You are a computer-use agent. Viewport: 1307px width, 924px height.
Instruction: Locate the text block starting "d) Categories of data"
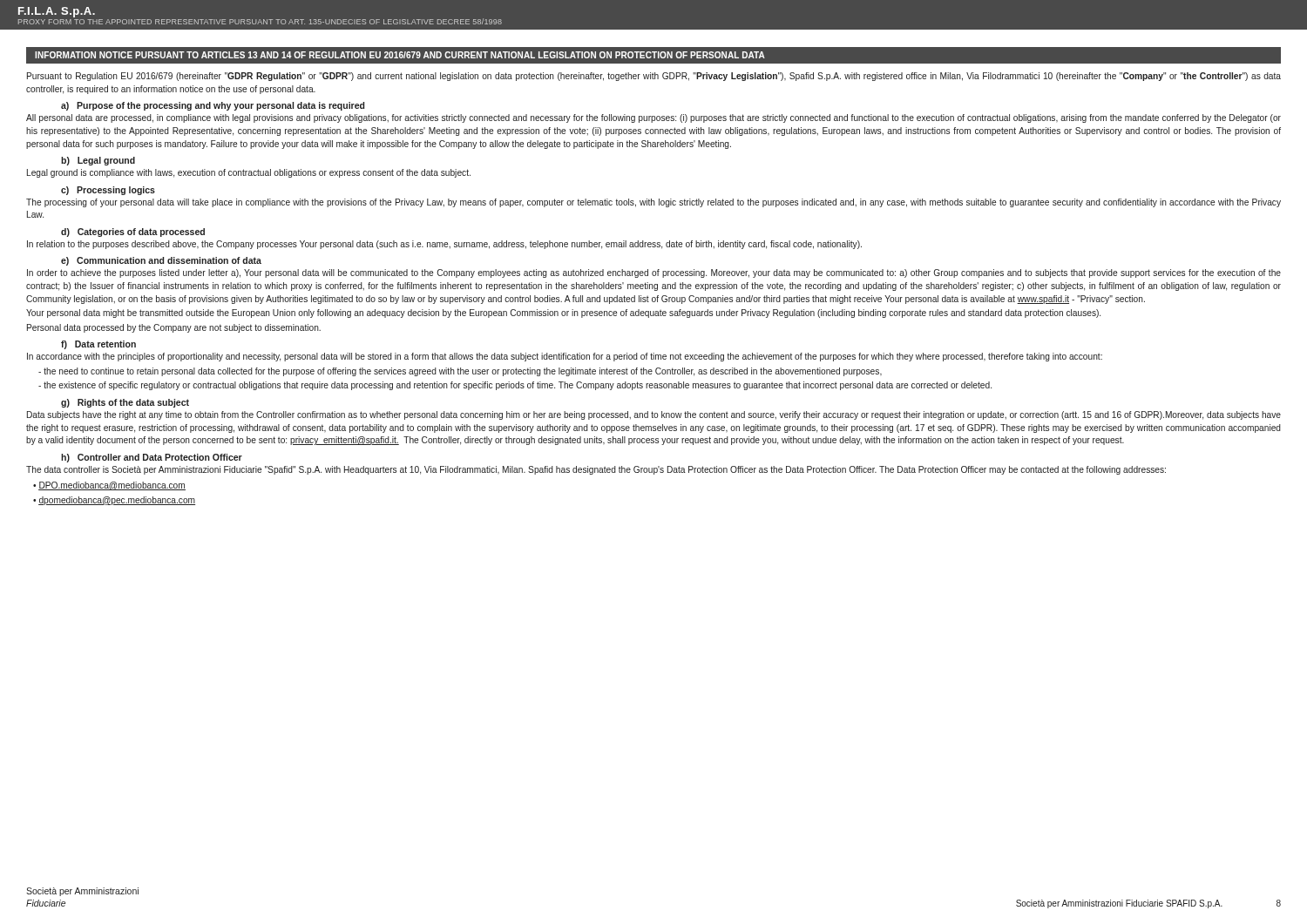[133, 232]
